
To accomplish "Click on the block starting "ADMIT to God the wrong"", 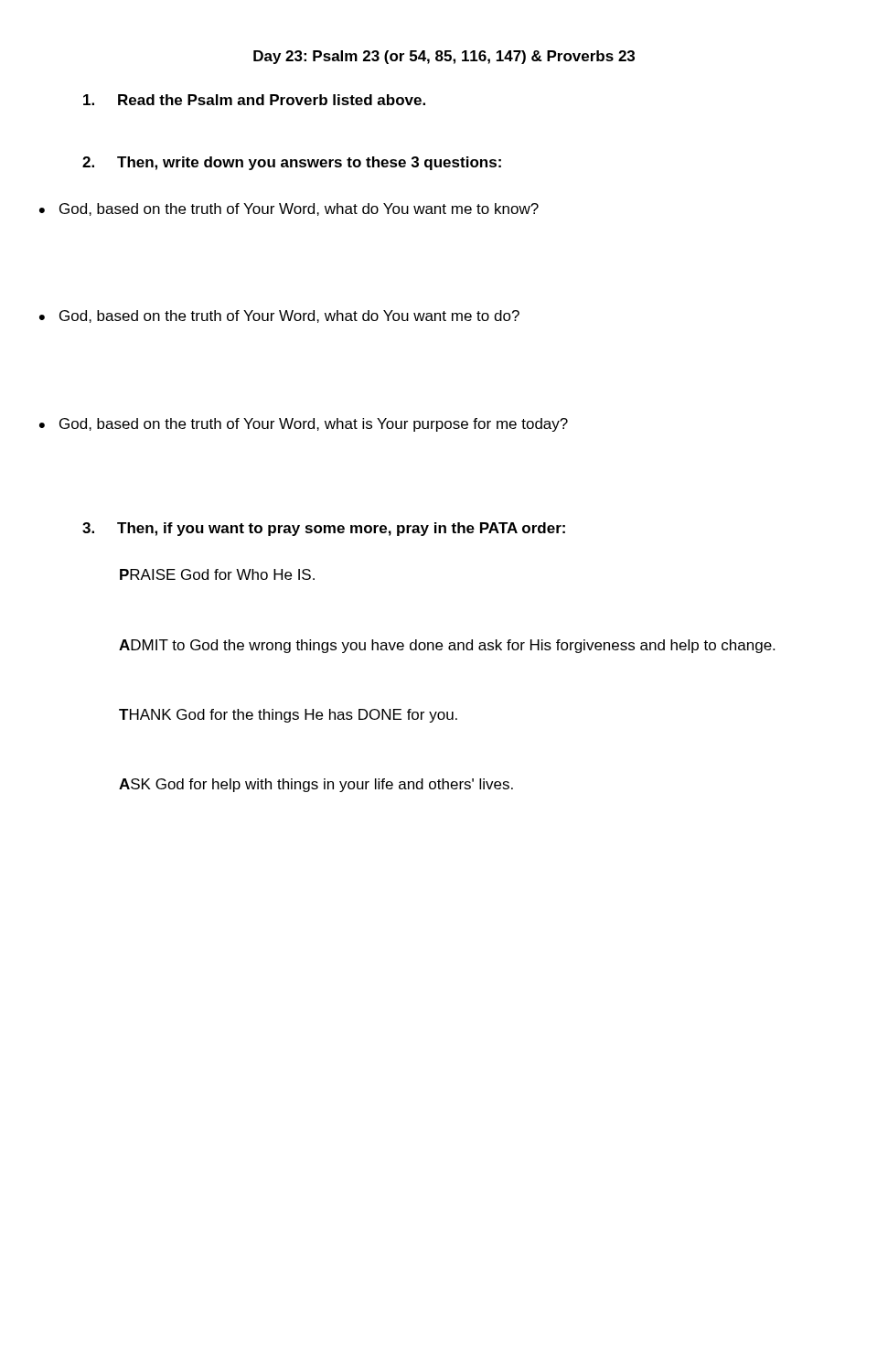I will (448, 645).
